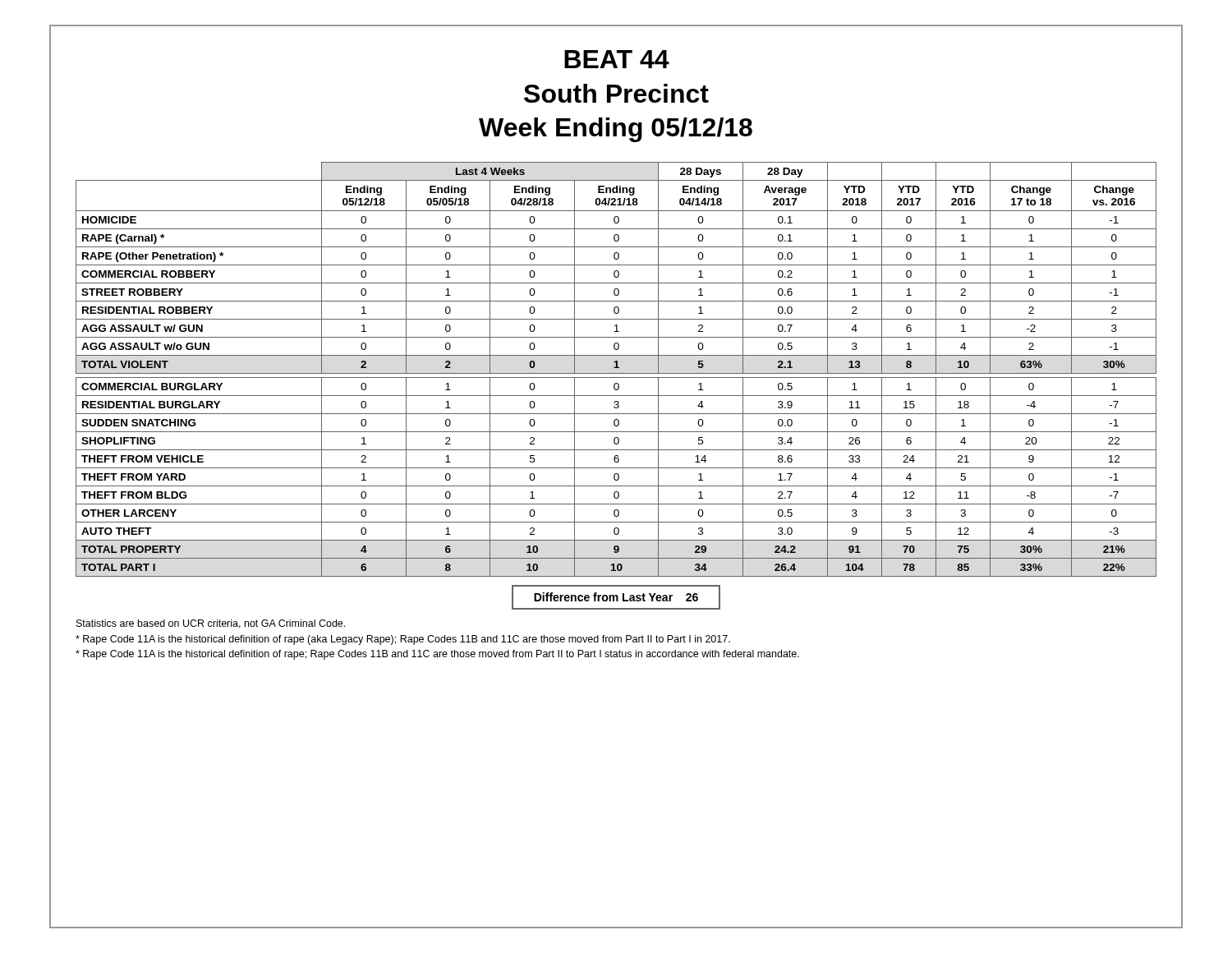
Task: Point to the block beginning "Difference from Last Year"
Action: click(616, 597)
